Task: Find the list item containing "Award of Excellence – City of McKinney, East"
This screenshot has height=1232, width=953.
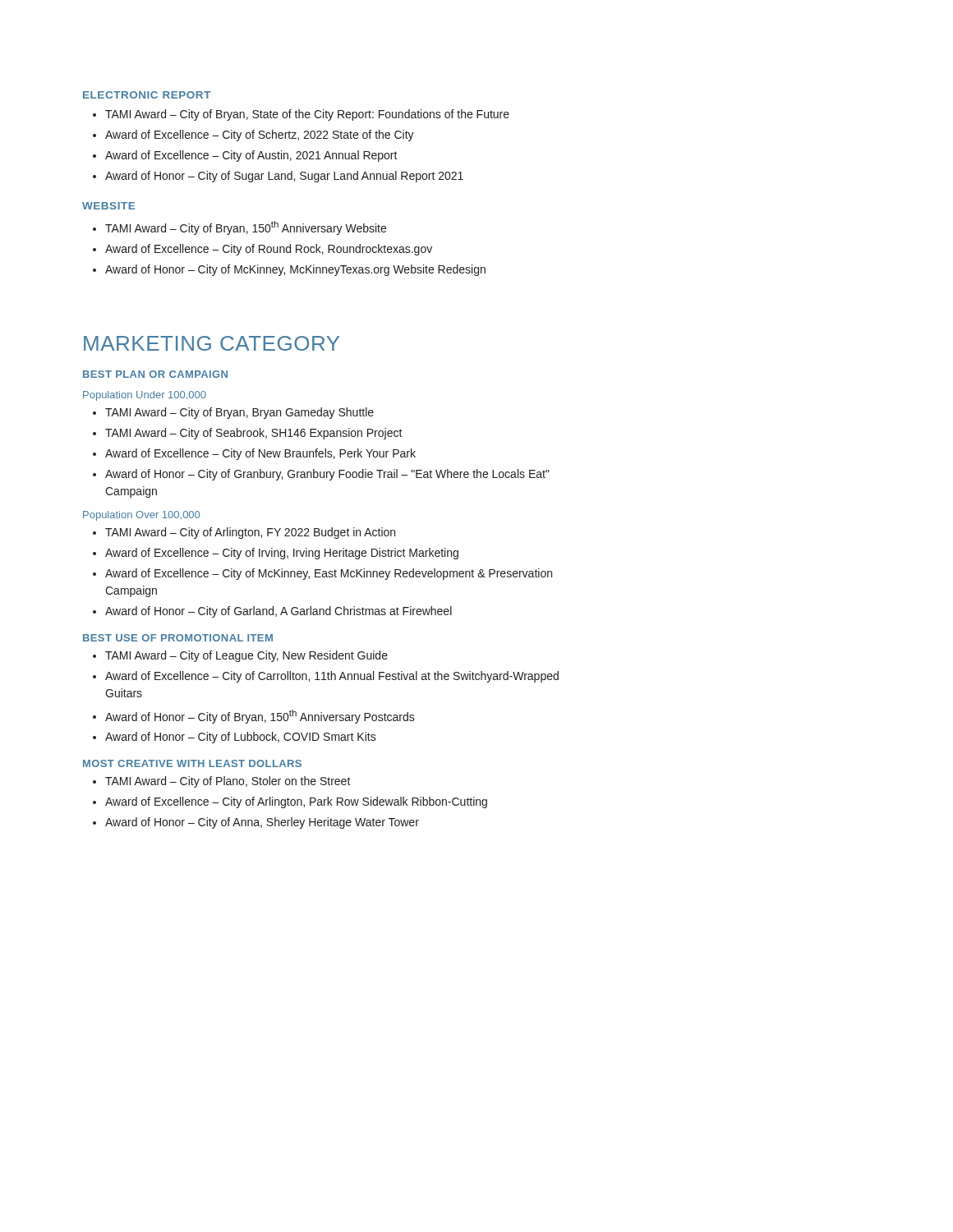Action: 329,582
